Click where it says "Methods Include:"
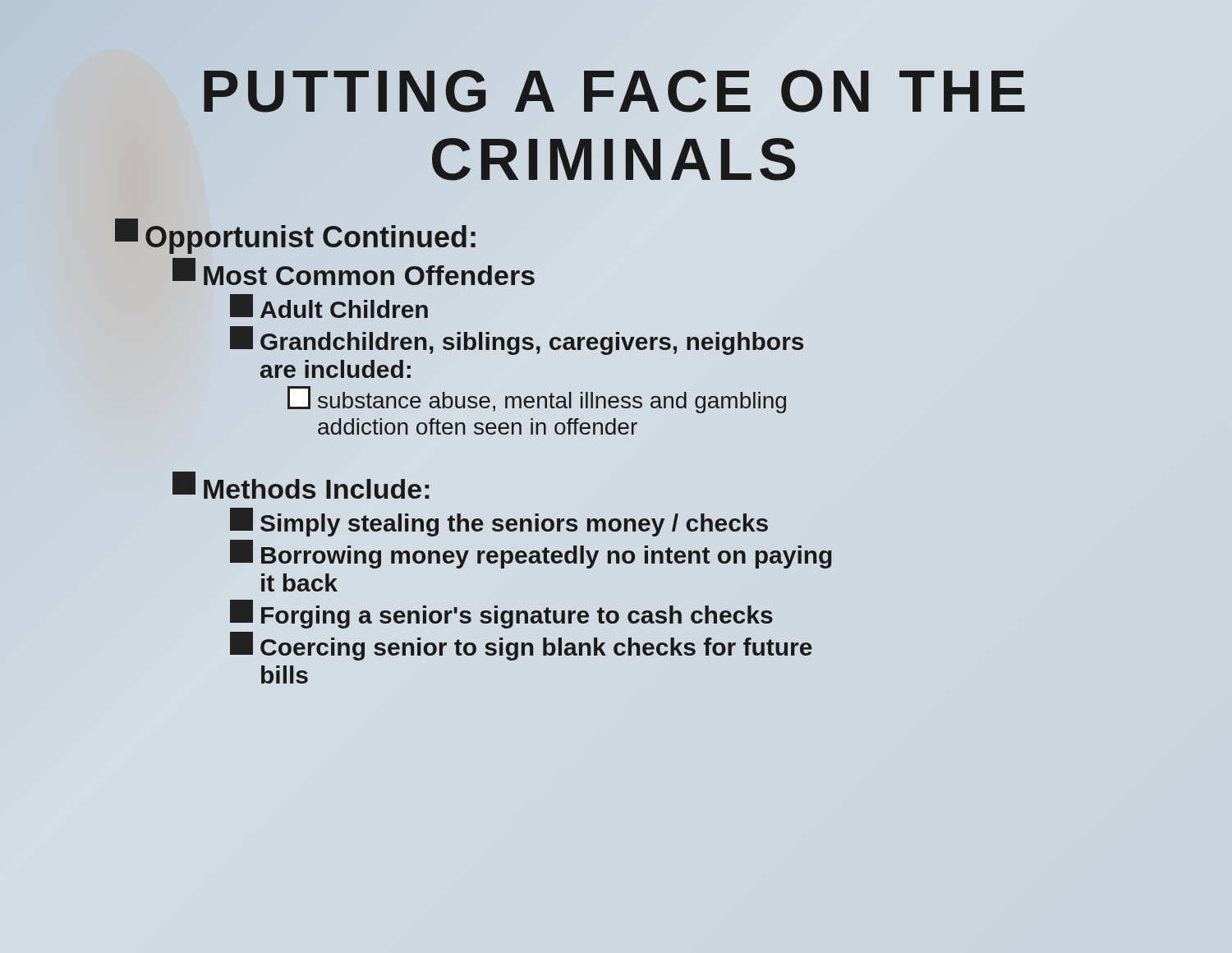 (301, 486)
